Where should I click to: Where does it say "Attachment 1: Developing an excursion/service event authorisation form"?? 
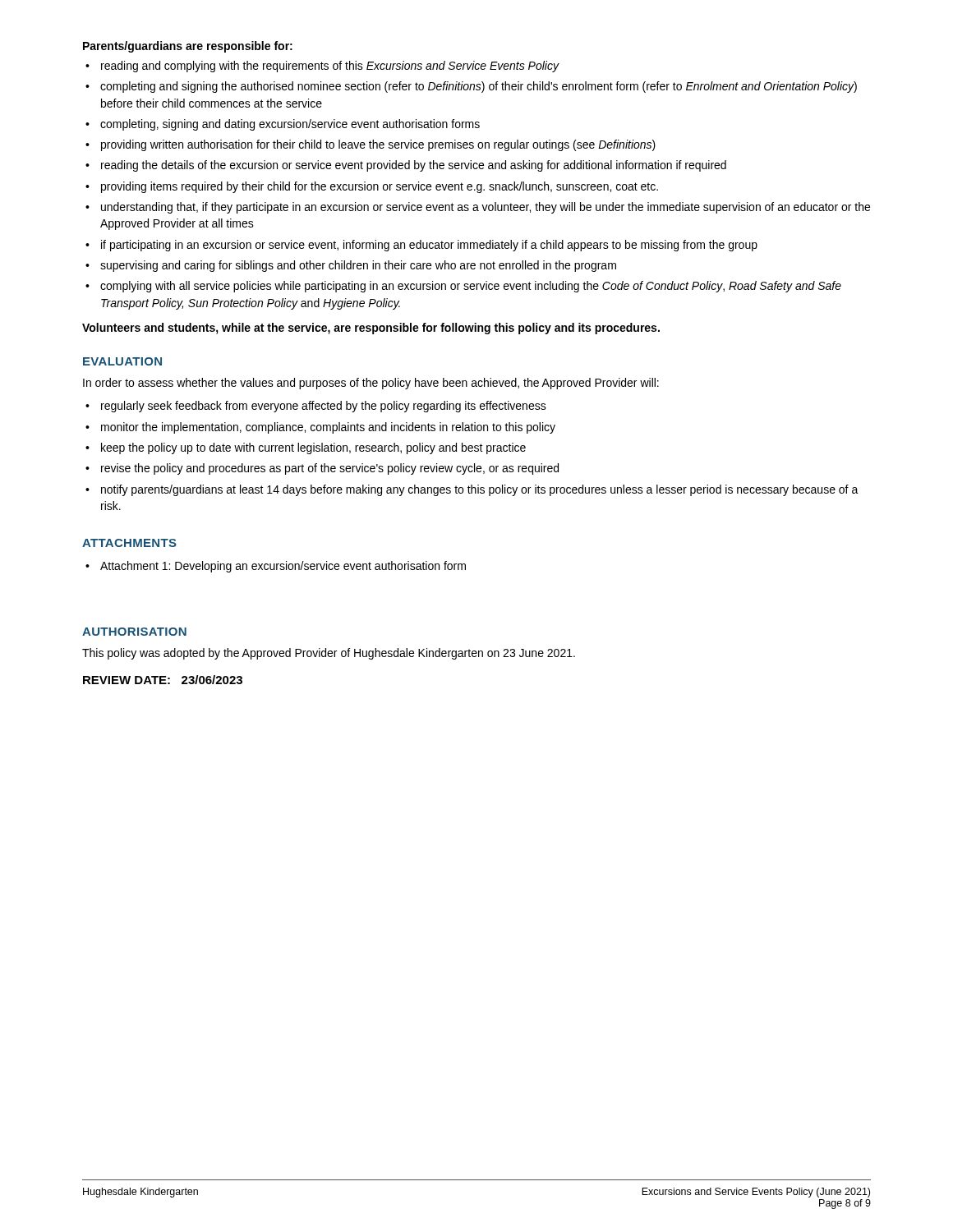pos(283,566)
